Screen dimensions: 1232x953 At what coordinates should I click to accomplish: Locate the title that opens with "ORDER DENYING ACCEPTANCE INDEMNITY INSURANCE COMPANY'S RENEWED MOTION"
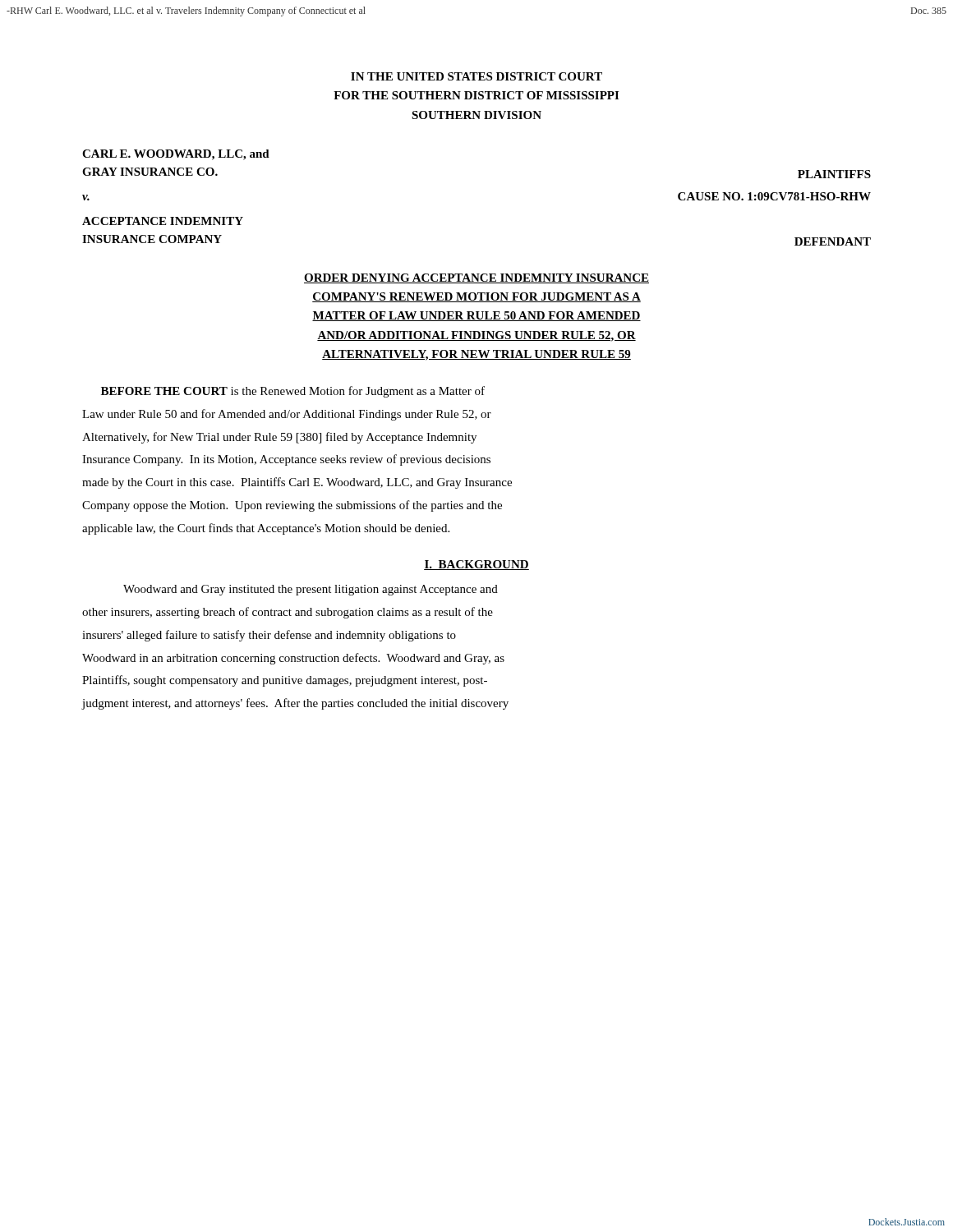(x=476, y=316)
